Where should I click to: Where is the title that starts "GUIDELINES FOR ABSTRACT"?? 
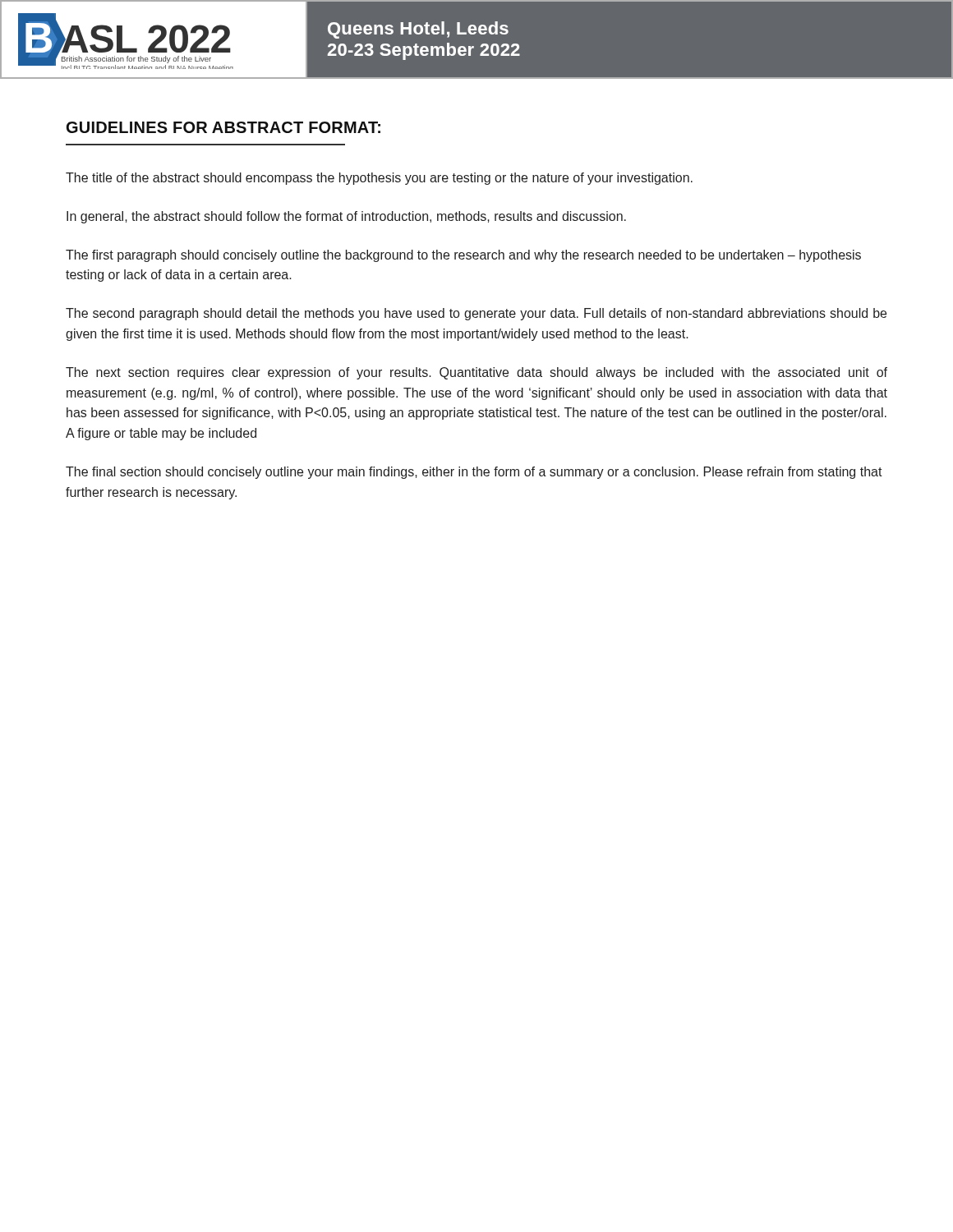pyautogui.click(x=224, y=128)
